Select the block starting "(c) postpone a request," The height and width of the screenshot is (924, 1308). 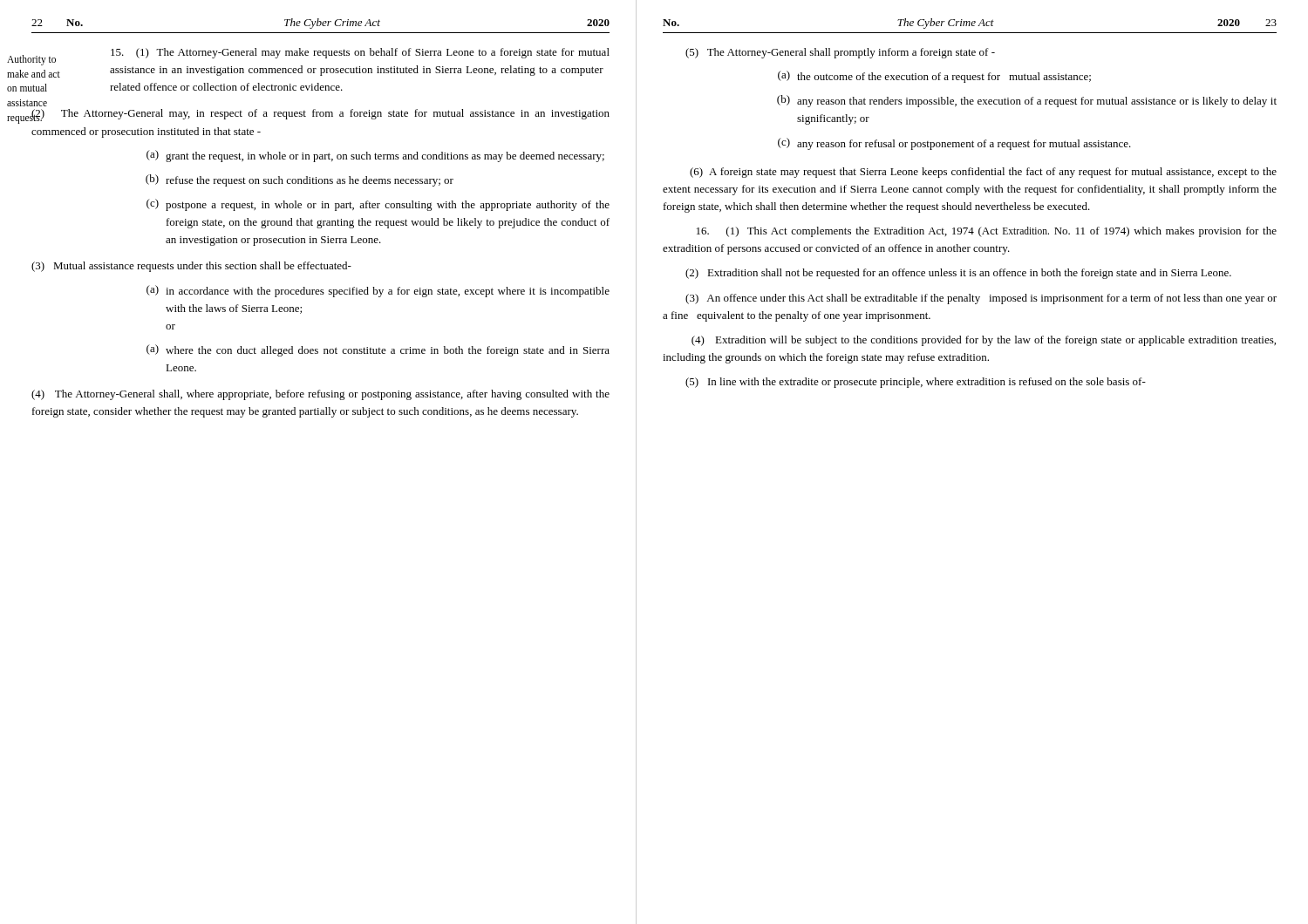(x=368, y=222)
